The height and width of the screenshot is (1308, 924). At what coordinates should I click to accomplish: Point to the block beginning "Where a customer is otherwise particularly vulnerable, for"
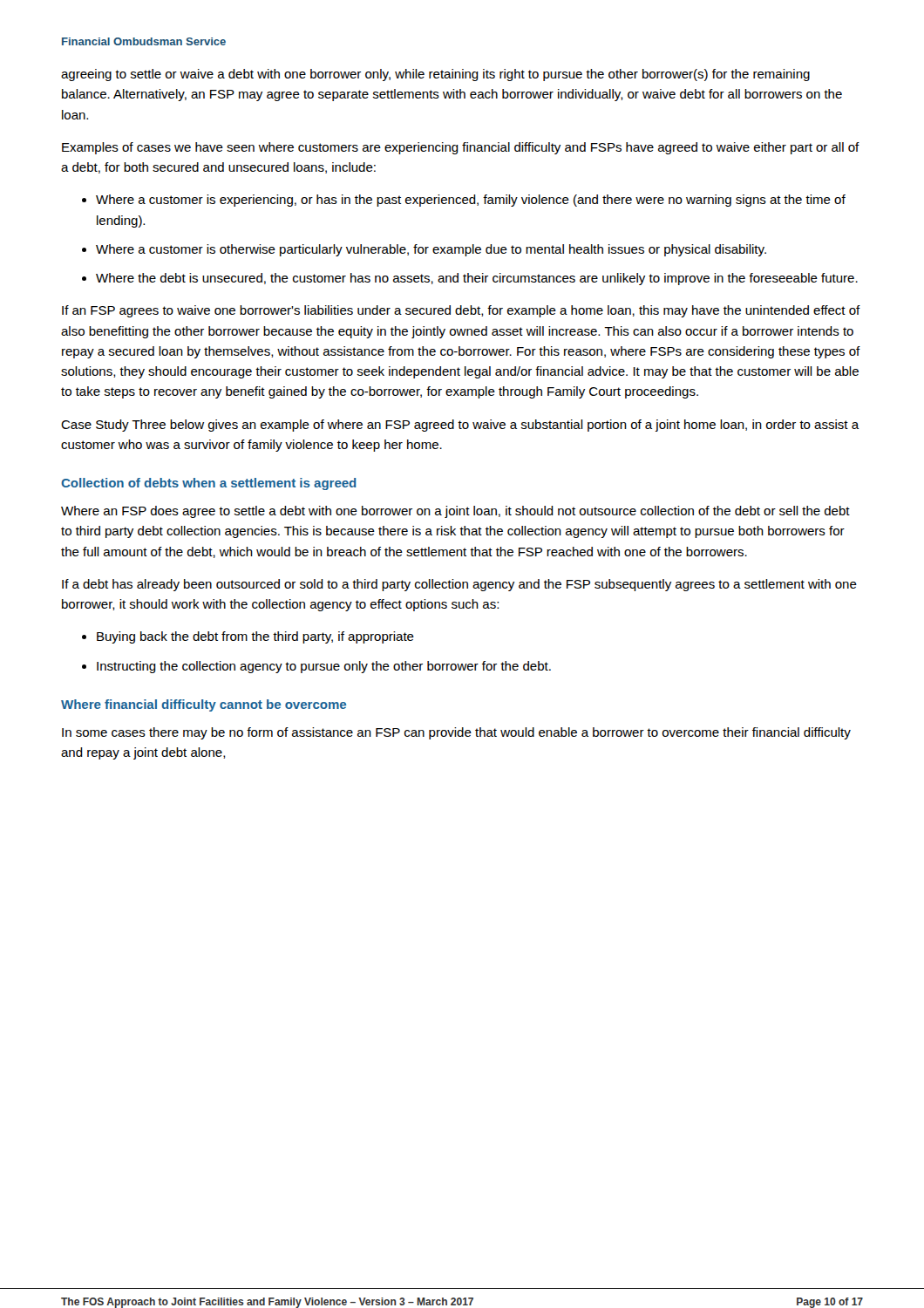coord(432,249)
